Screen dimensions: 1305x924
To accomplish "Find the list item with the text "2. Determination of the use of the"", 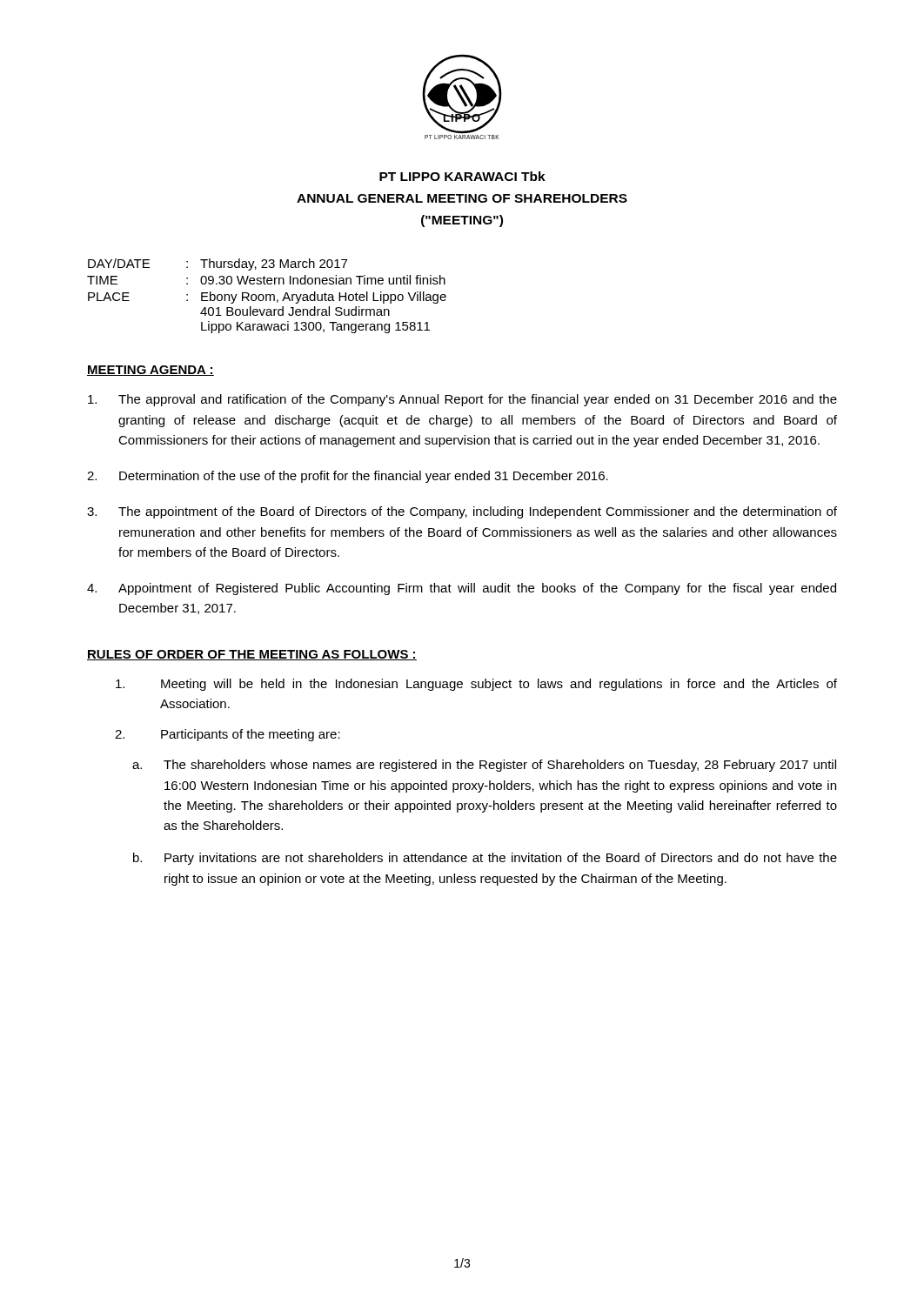I will point(462,476).
